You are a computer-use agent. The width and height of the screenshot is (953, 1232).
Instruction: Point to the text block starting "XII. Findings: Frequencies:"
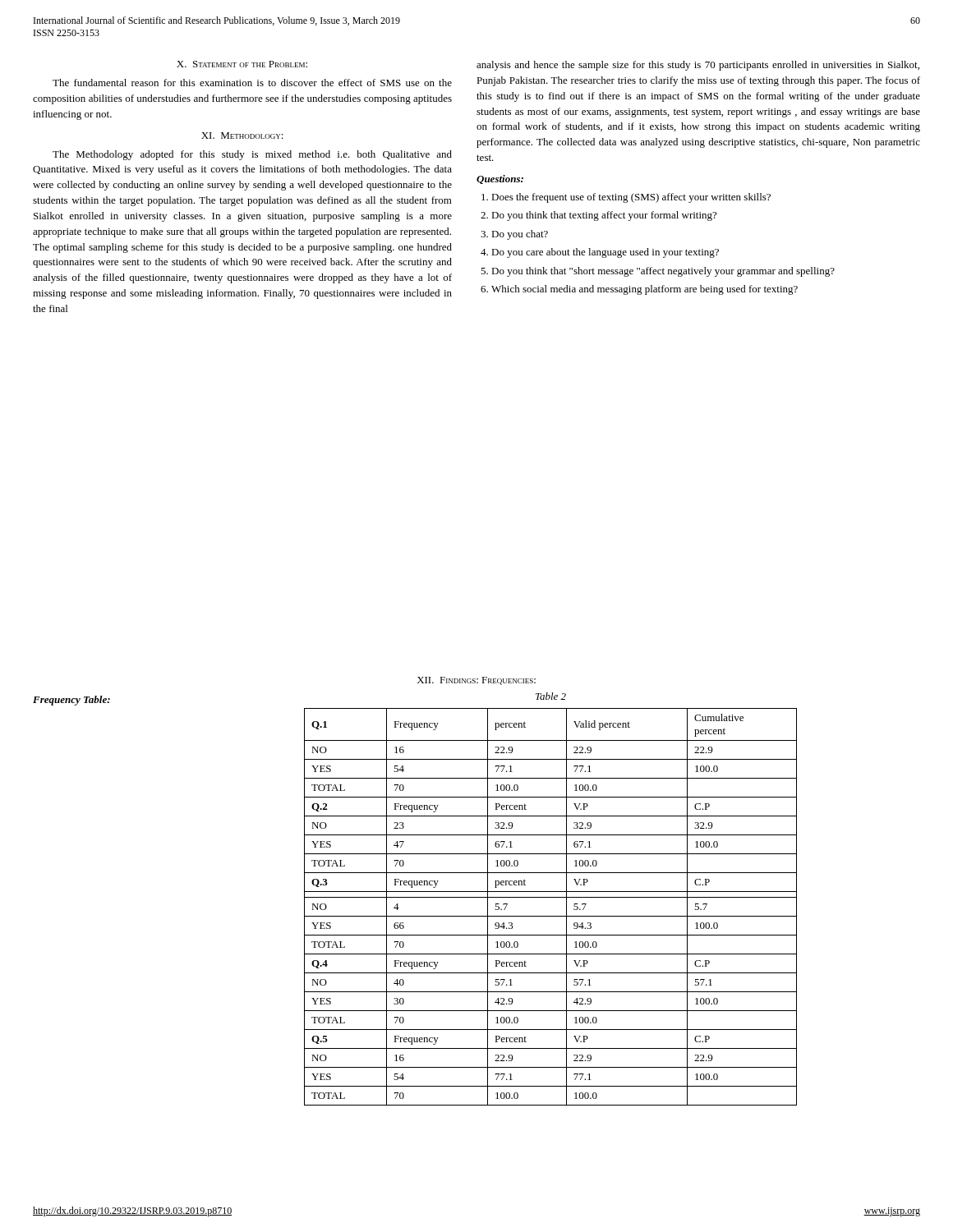pos(476,680)
